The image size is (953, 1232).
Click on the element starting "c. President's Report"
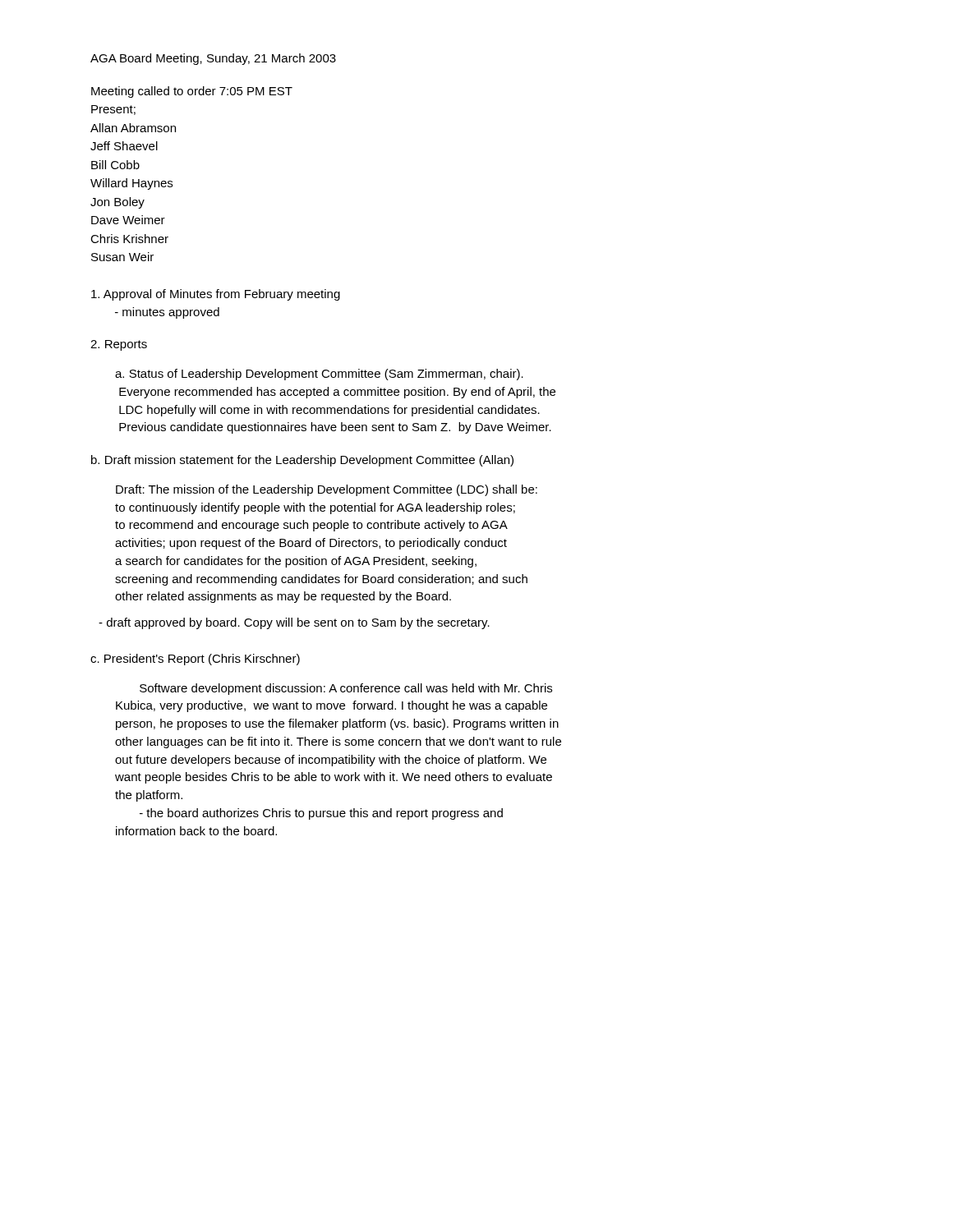pyautogui.click(x=195, y=658)
